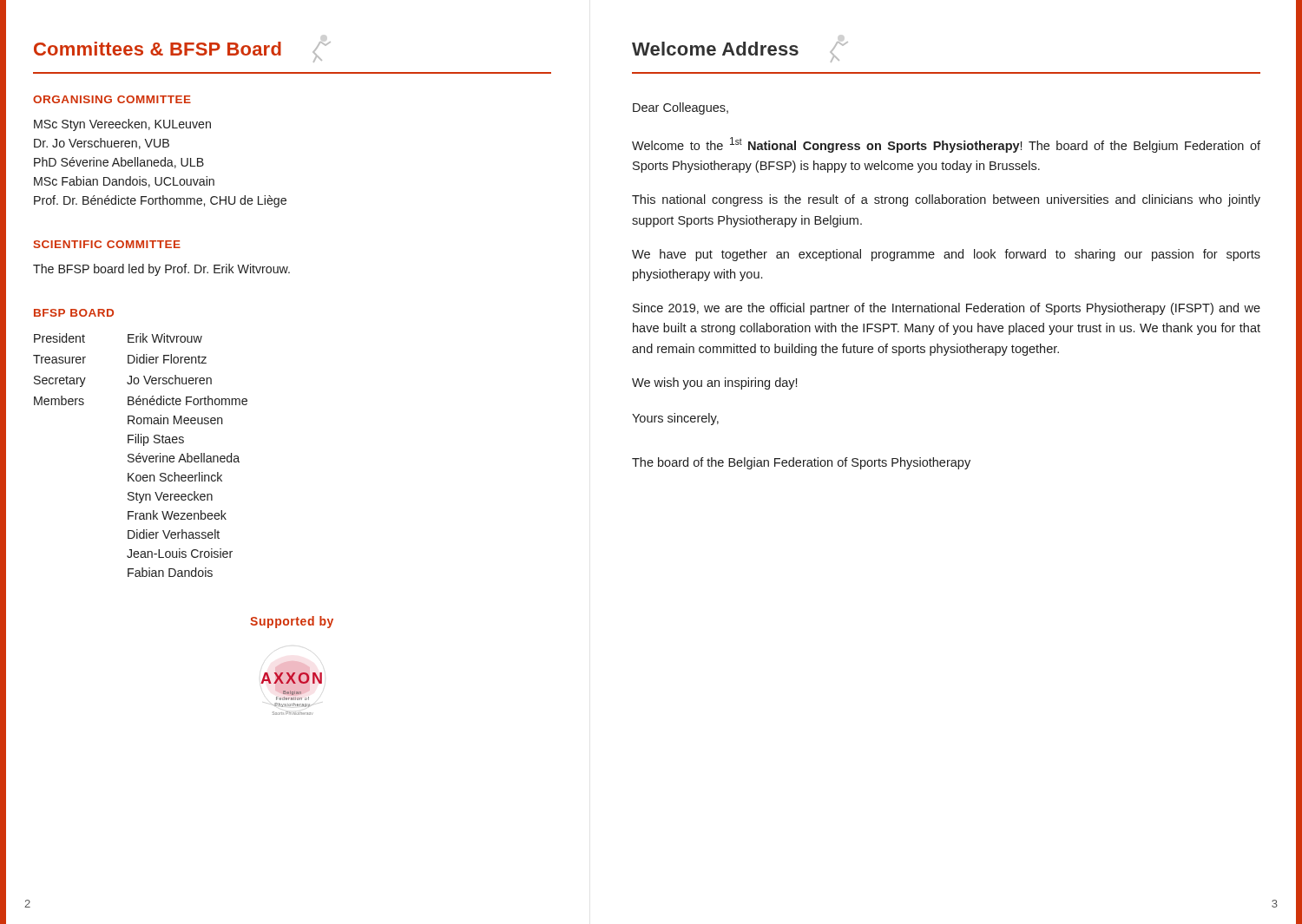Click on the list item with the text "Dr. Jo Verschueren, VUB"
The image size is (1302, 924).
click(101, 143)
